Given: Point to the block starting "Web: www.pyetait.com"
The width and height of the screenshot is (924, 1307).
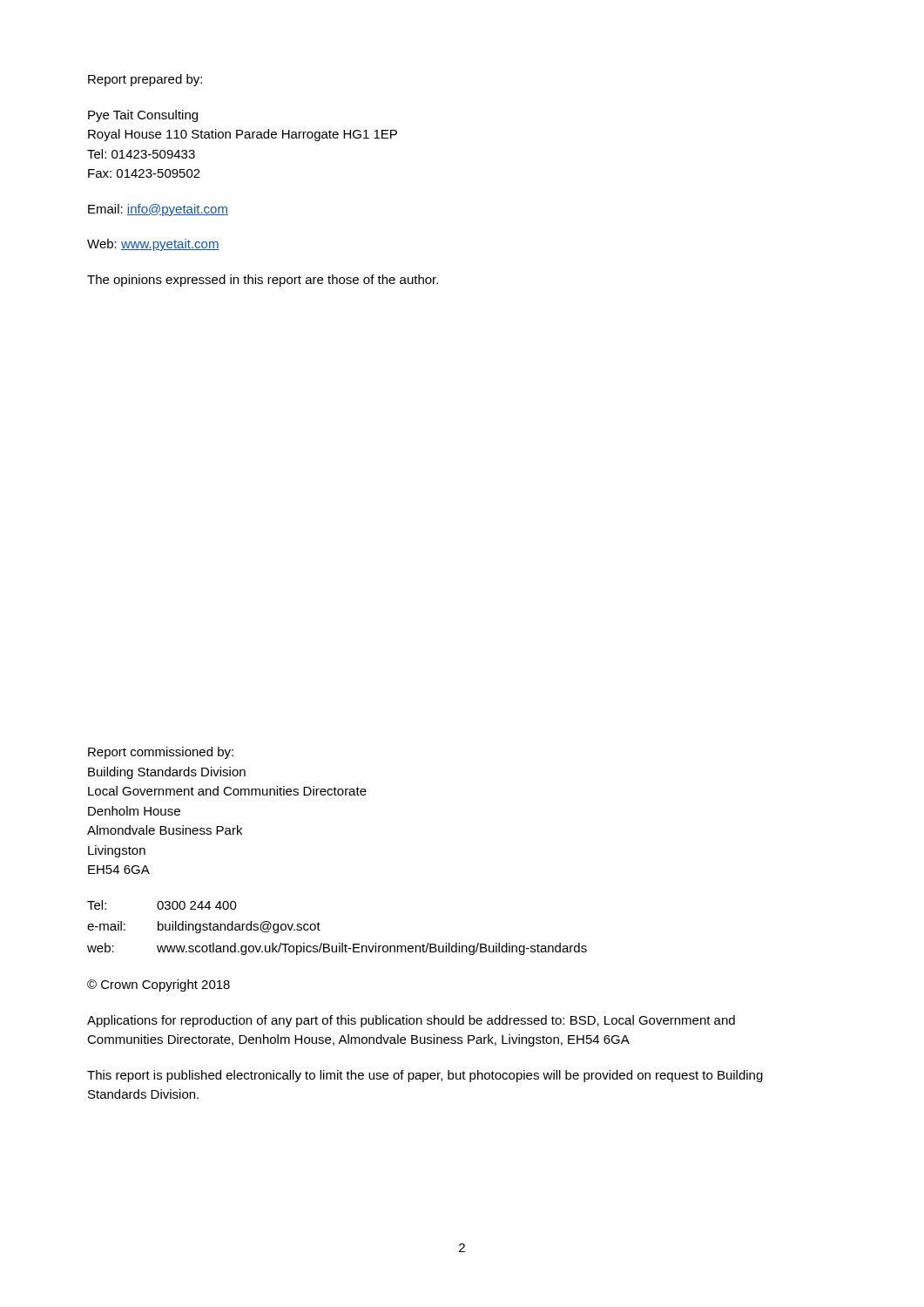Looking at the screenshot, I should click(x=153, y=244).
